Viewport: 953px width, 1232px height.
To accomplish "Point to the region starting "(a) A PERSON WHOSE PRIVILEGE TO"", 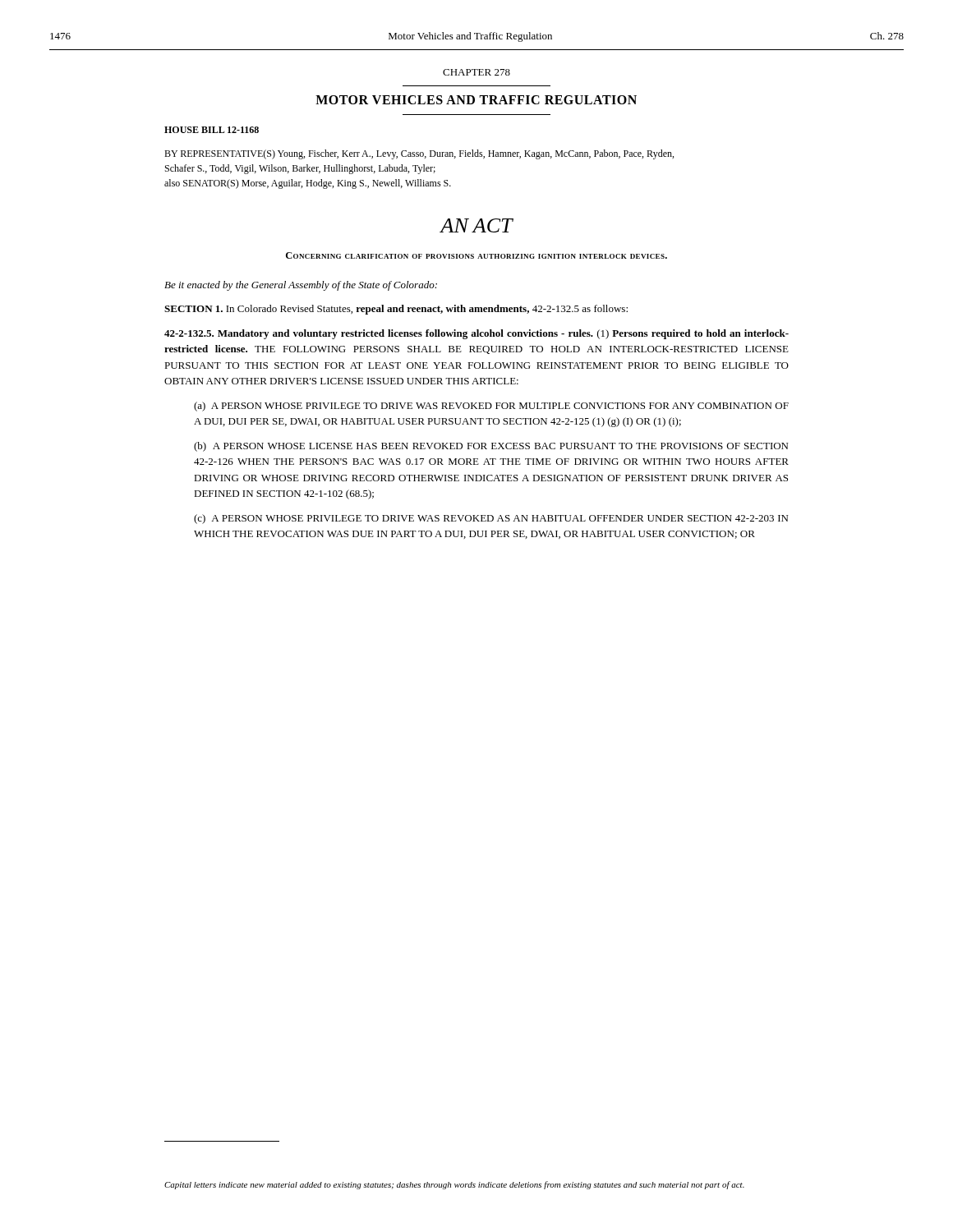I will 491,413.
